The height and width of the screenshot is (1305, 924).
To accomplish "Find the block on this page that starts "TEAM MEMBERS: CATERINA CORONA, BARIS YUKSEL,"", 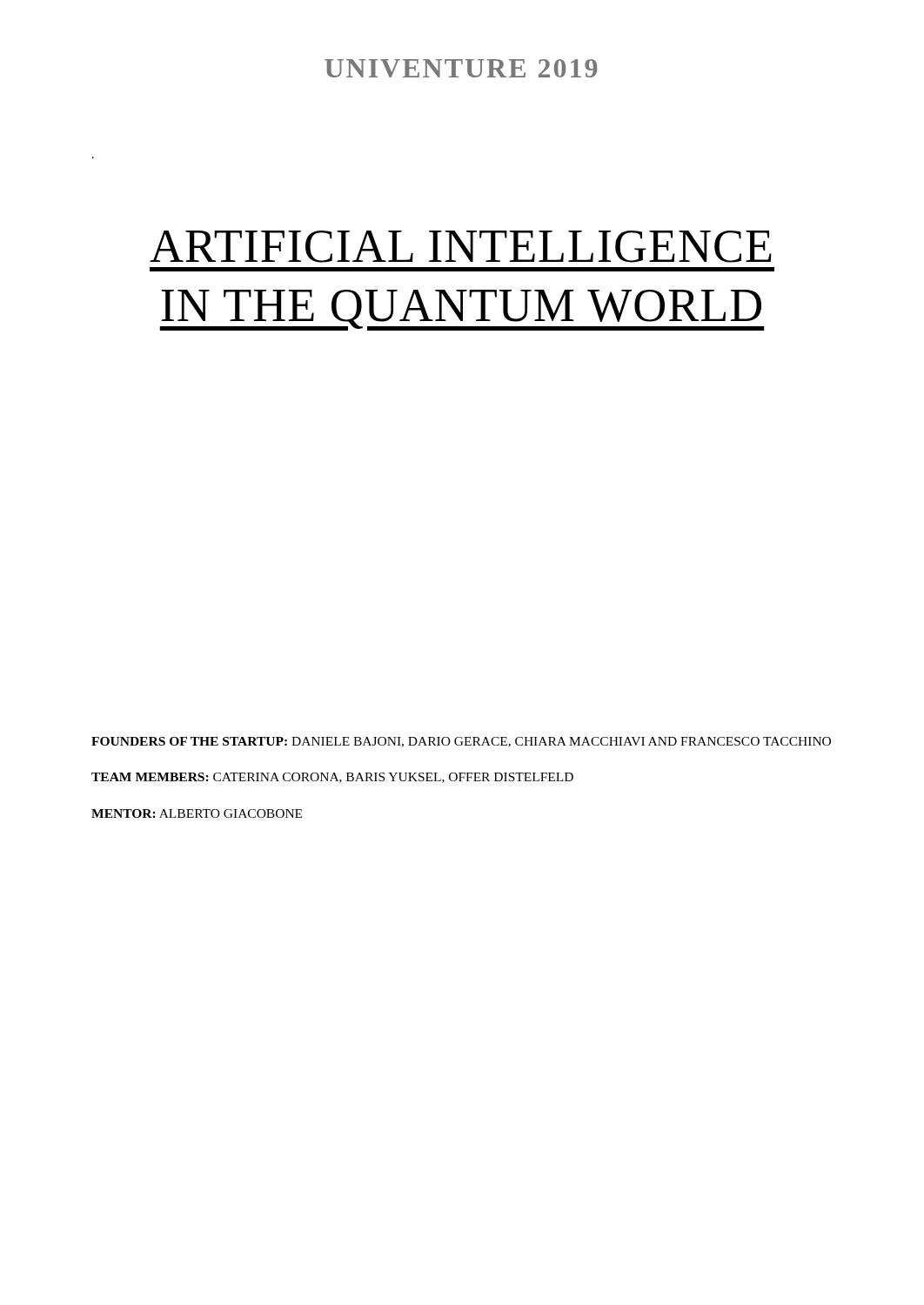I will [333, 777].
